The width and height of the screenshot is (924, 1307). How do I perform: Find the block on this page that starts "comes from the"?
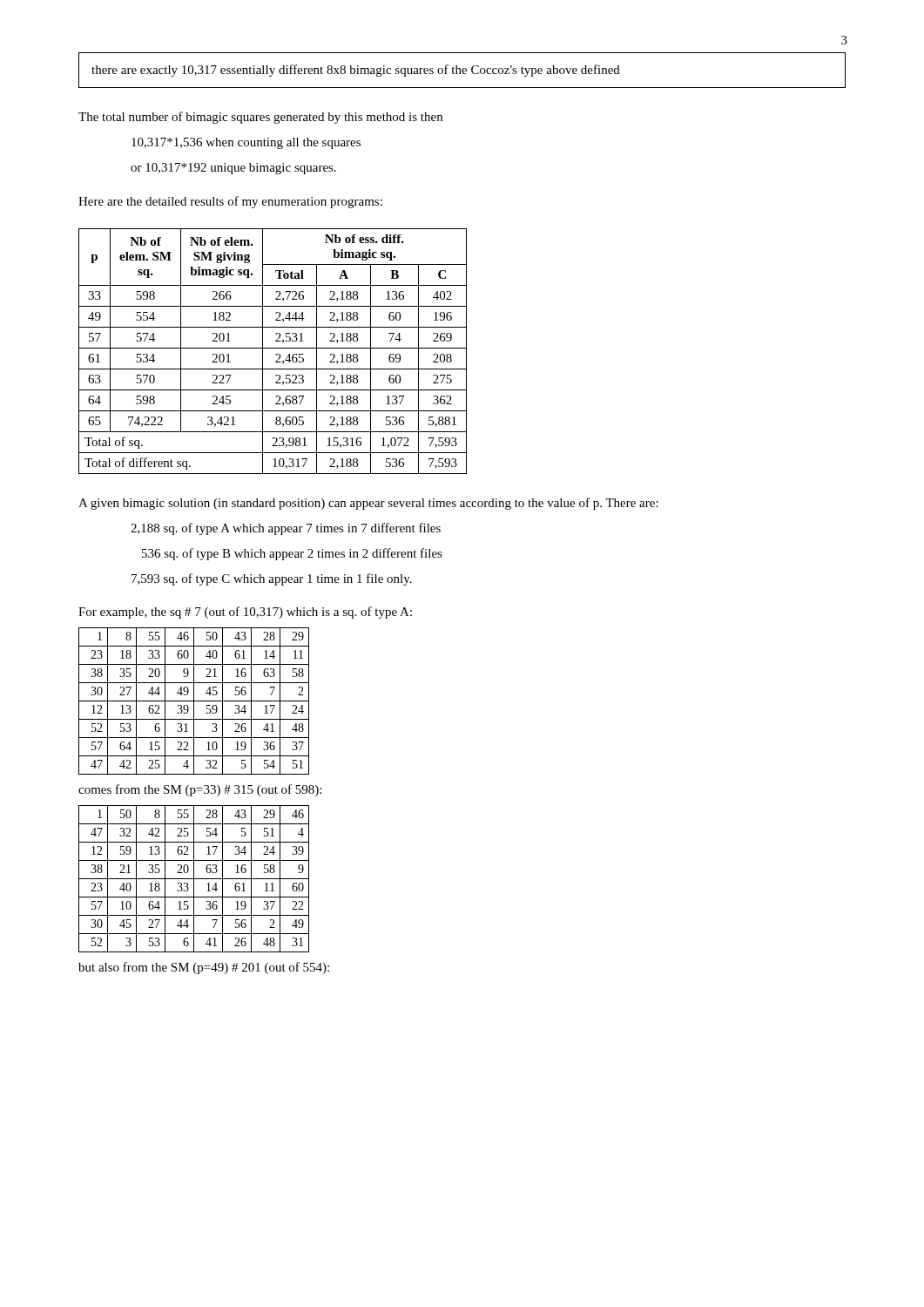point(200,790)
